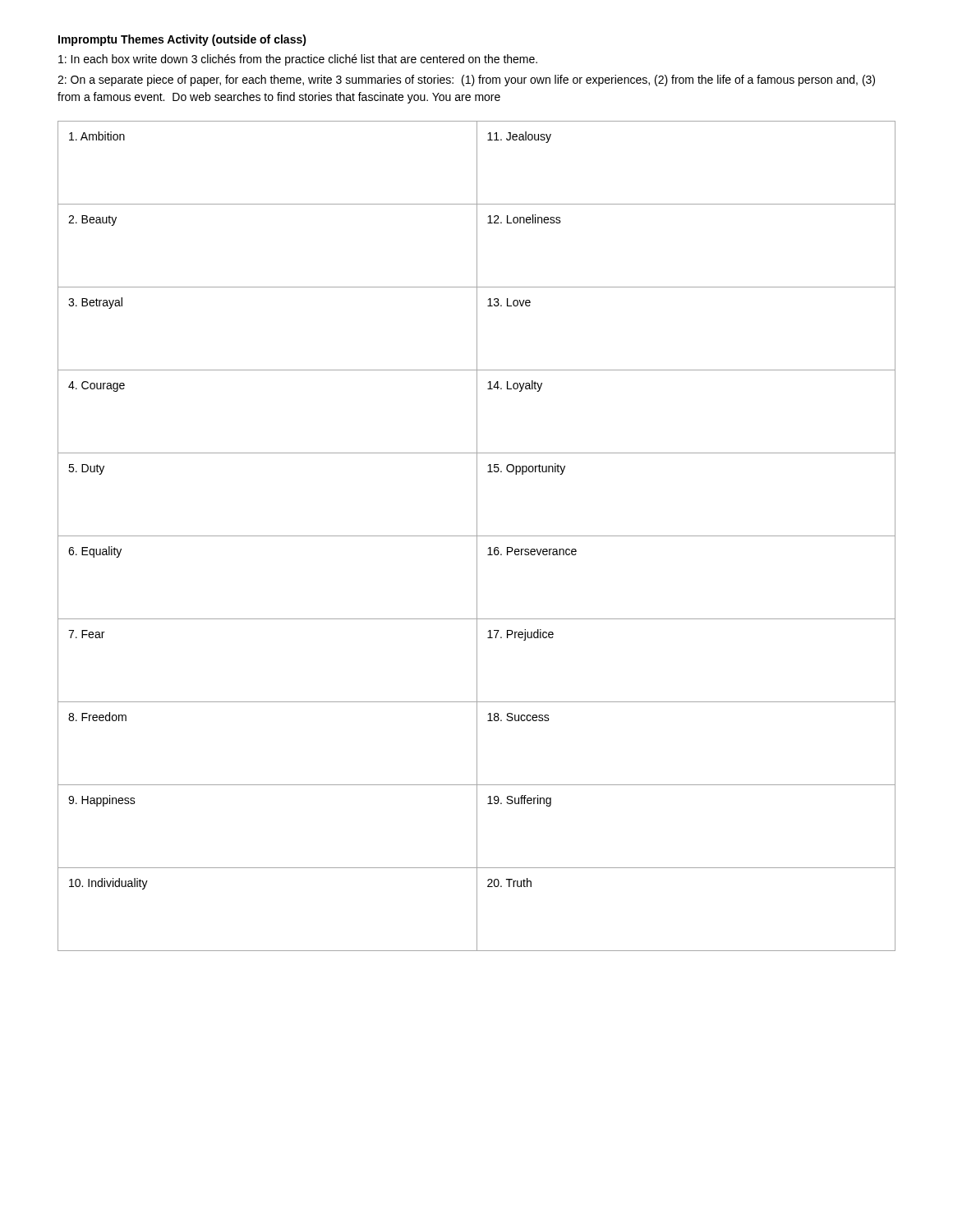Click on the text block that reads "1: In each box write down 3 clichés"

click(298, 59)
